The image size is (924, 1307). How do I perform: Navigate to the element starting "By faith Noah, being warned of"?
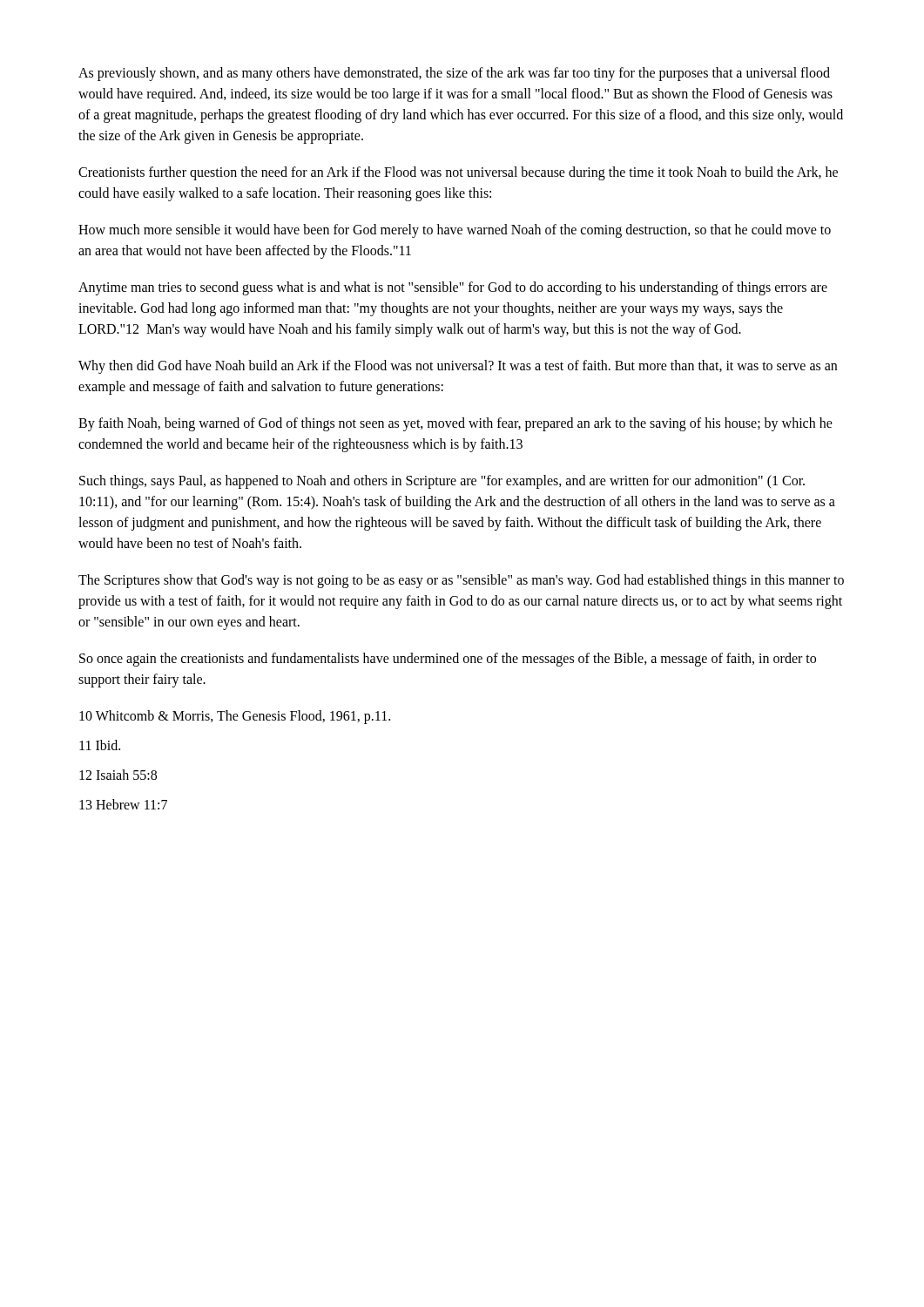(x=455, y=433)
